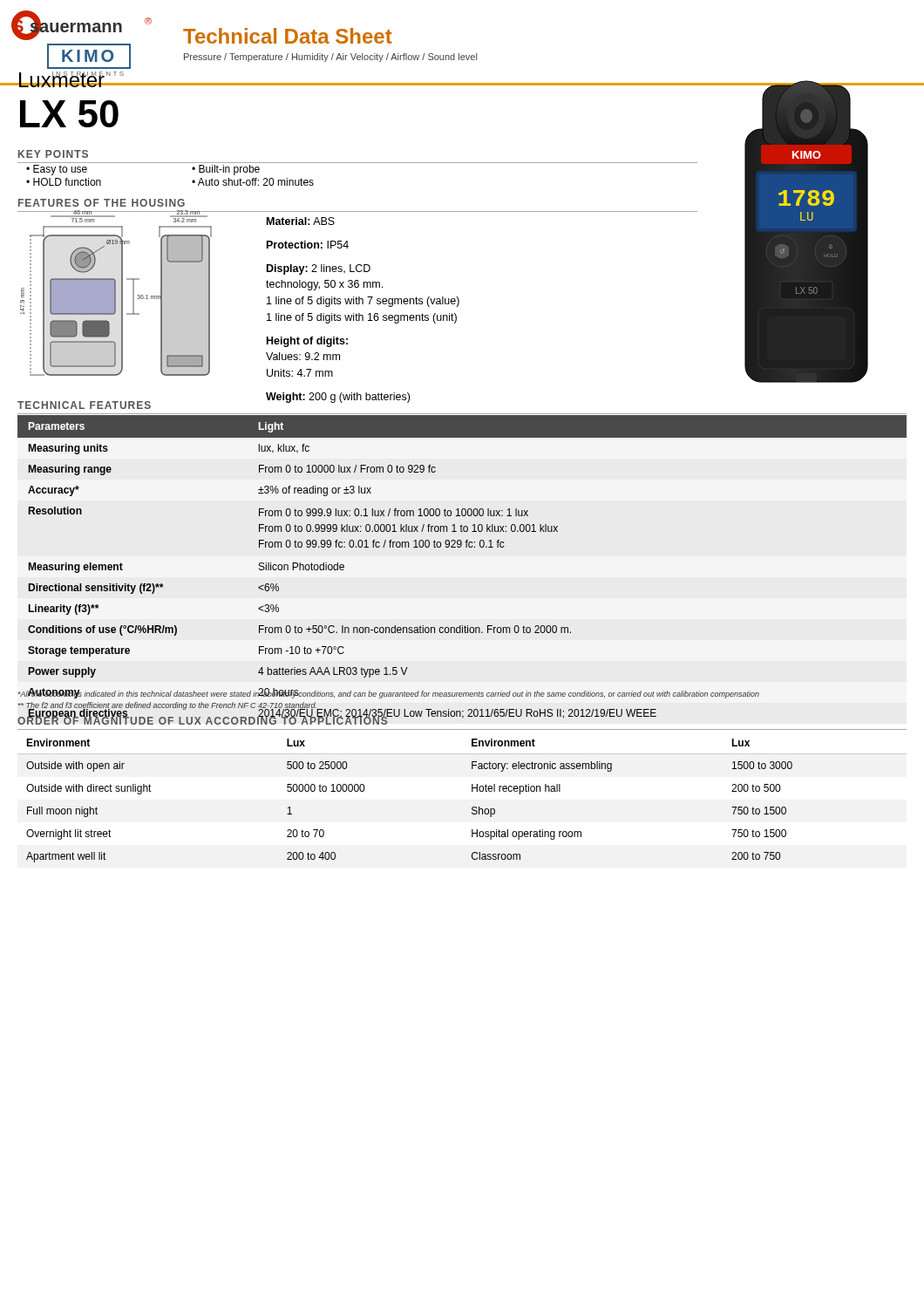
Task: Select the block starting "KEY POINTS"
Action: [53, 154]
